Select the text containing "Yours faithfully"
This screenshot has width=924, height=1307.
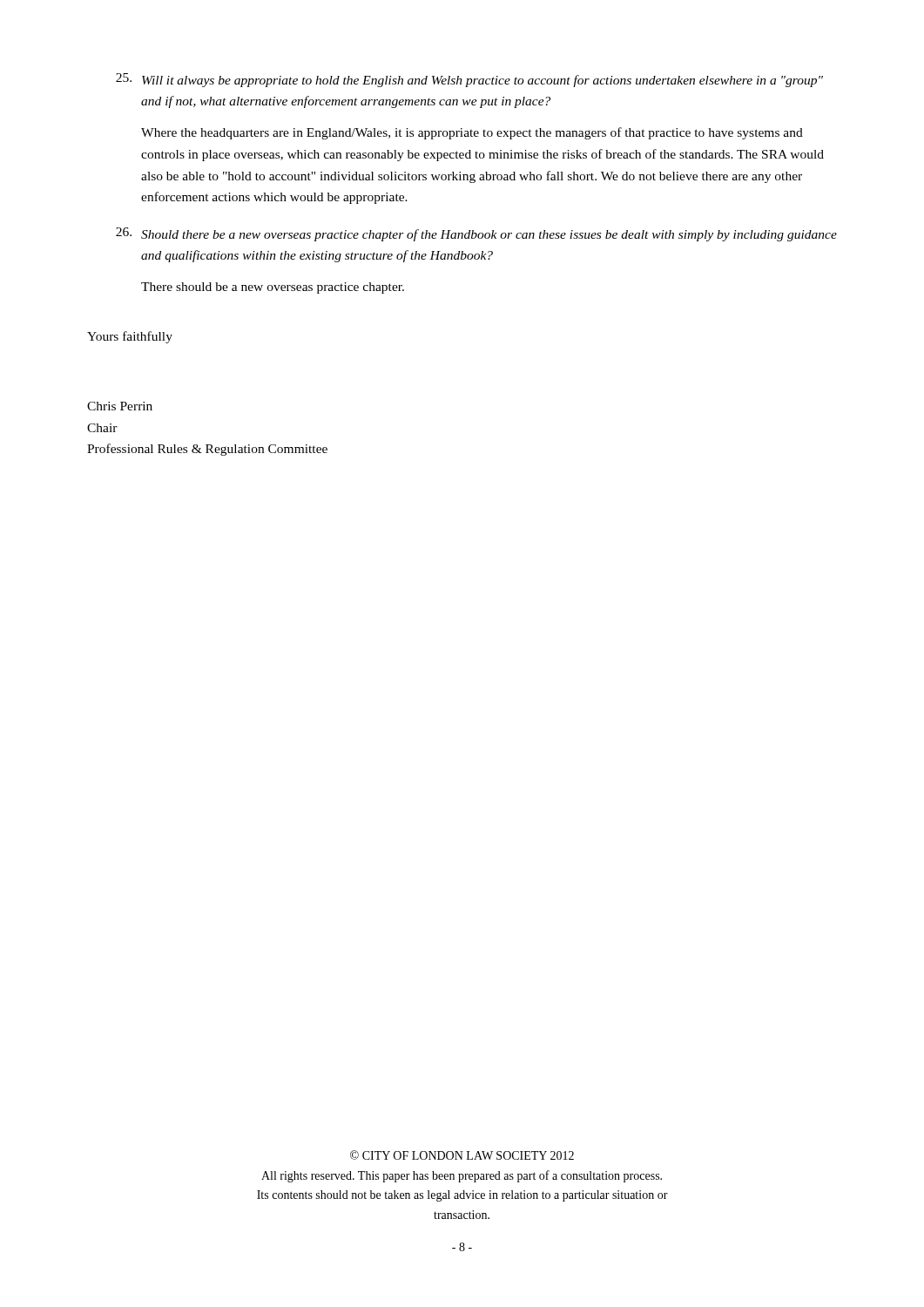[x=130, y=336]
